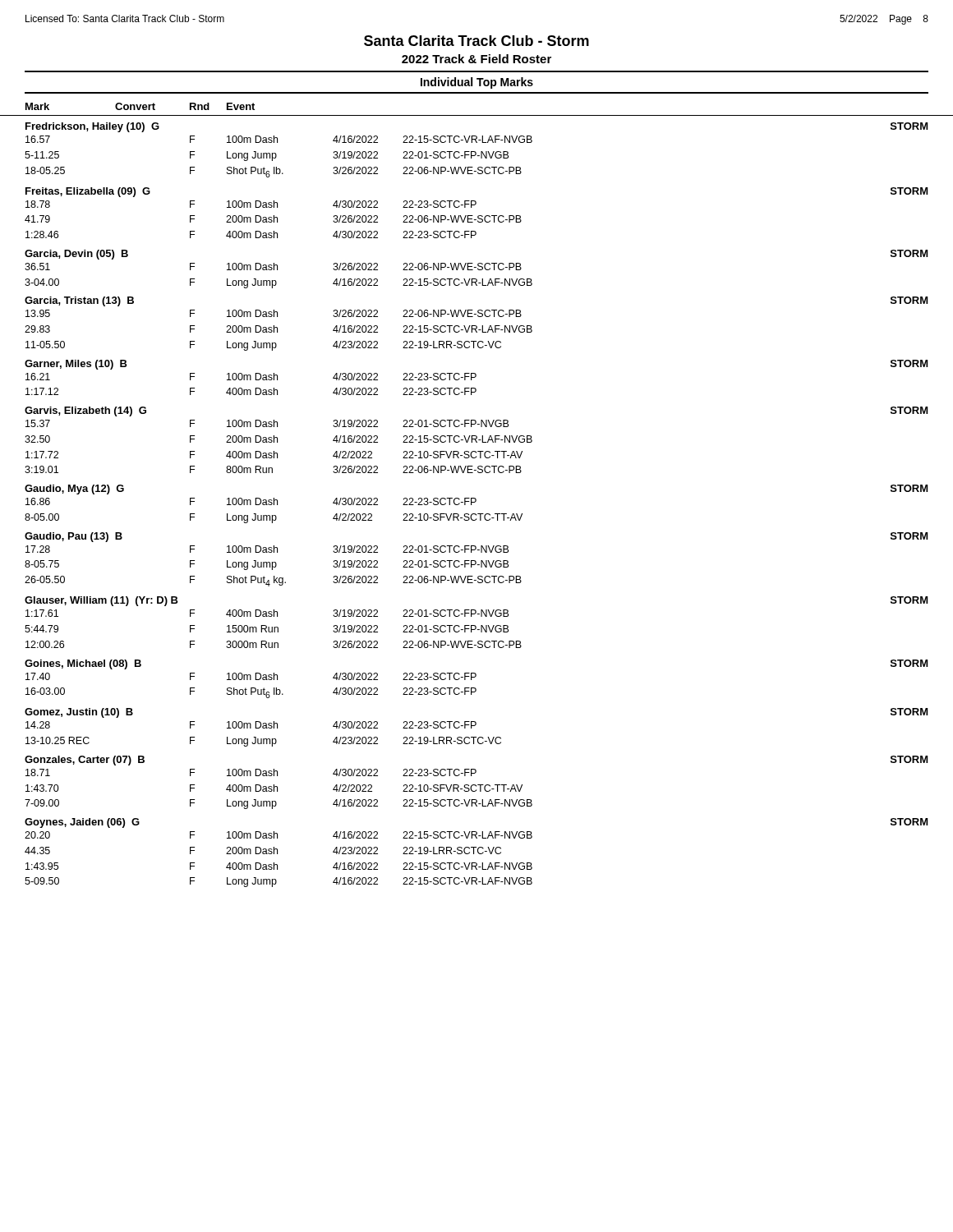
Task: Click on the section header that says "Individual Top Marks"
Action: (476, 82)
